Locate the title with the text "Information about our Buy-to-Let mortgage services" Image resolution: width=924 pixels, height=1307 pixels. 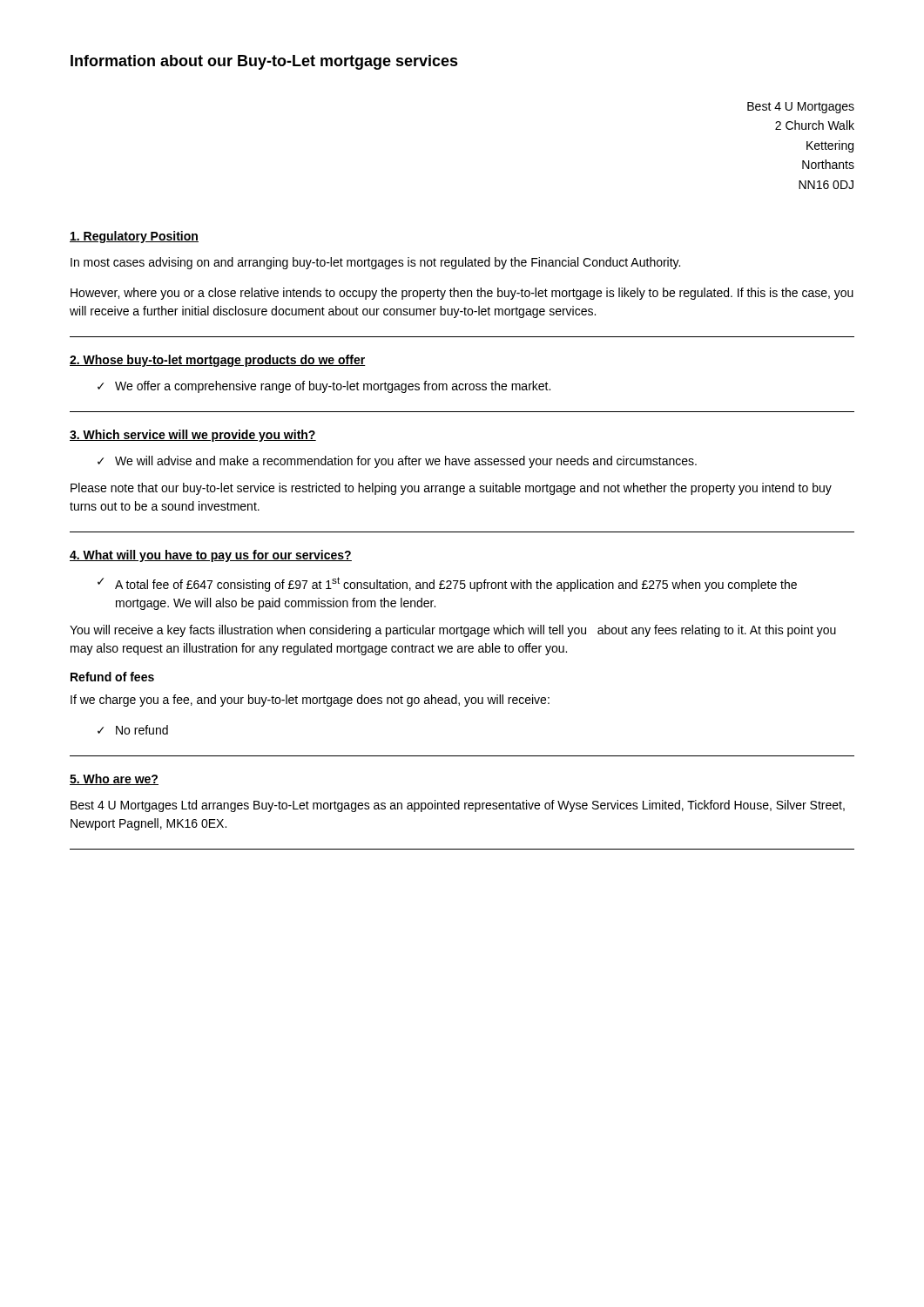(264, 61)
